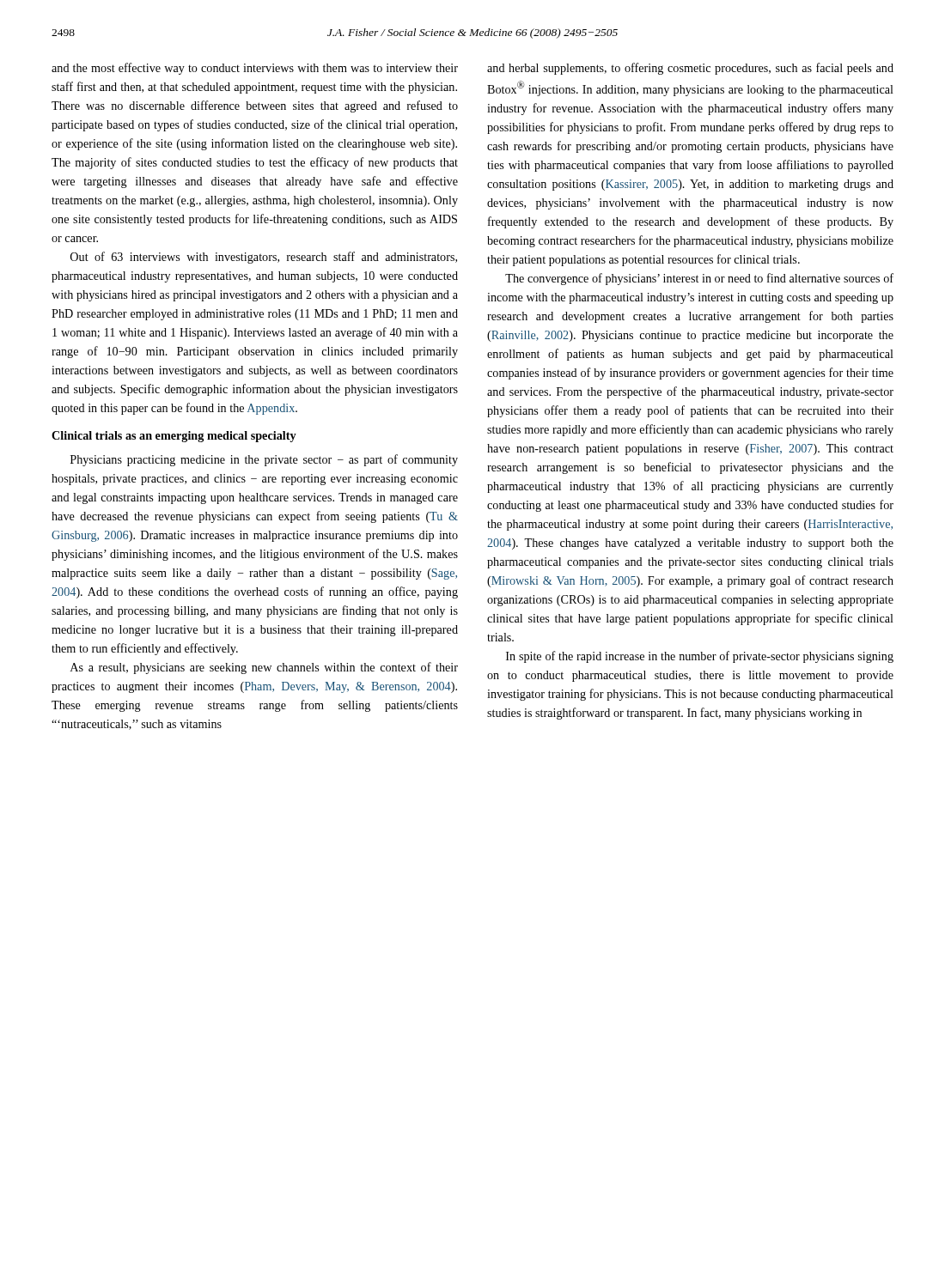Screen dimensions: 1288x945
Task: Locate the block of text that opens with "As a result, physicians are seeking new channels"
Action: (255, 696)
